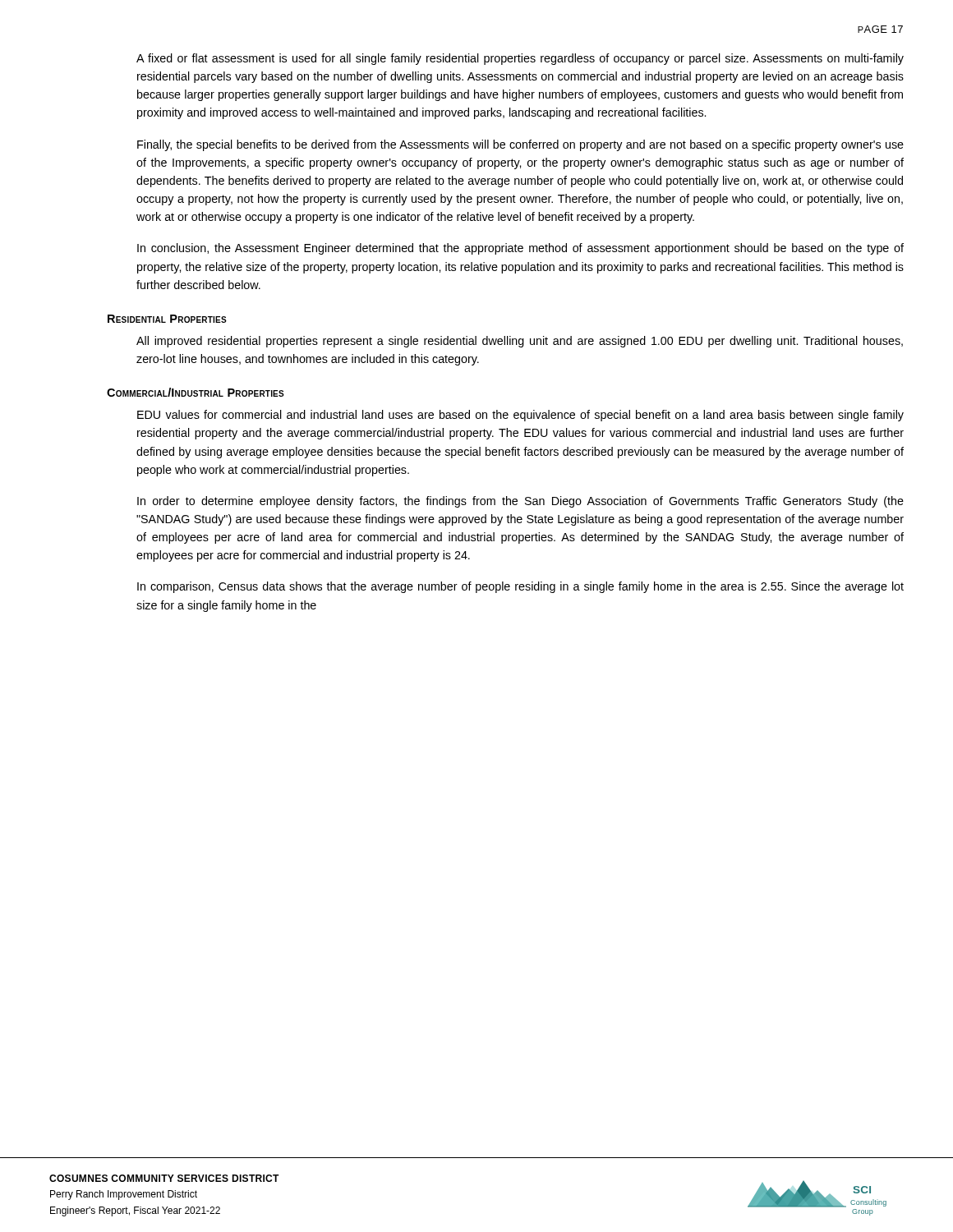Find the section header with the text "Commercial/Industrial Properties"

196,393
